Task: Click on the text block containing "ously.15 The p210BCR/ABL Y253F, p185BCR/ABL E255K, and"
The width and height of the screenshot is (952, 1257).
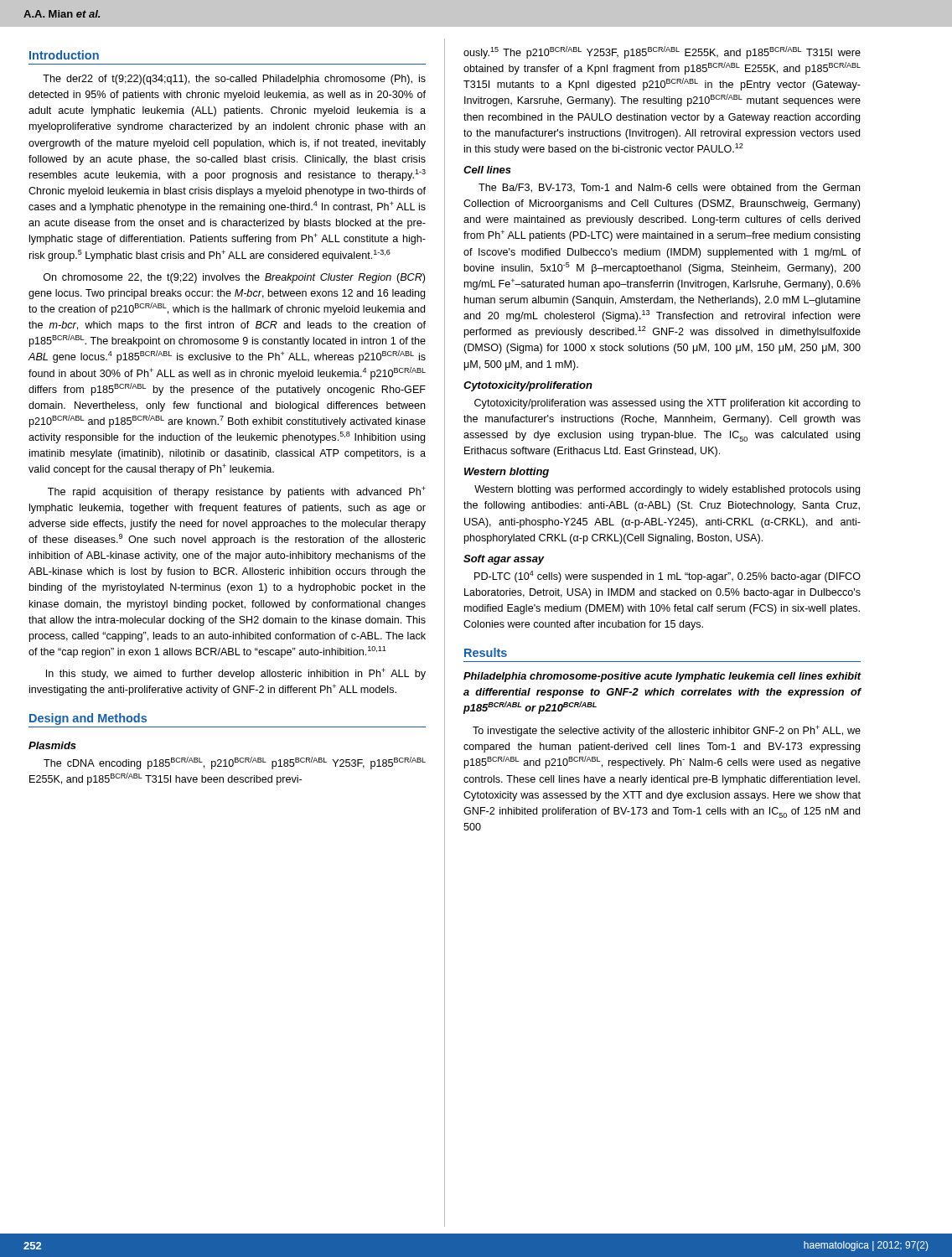Action: point(662,101)
